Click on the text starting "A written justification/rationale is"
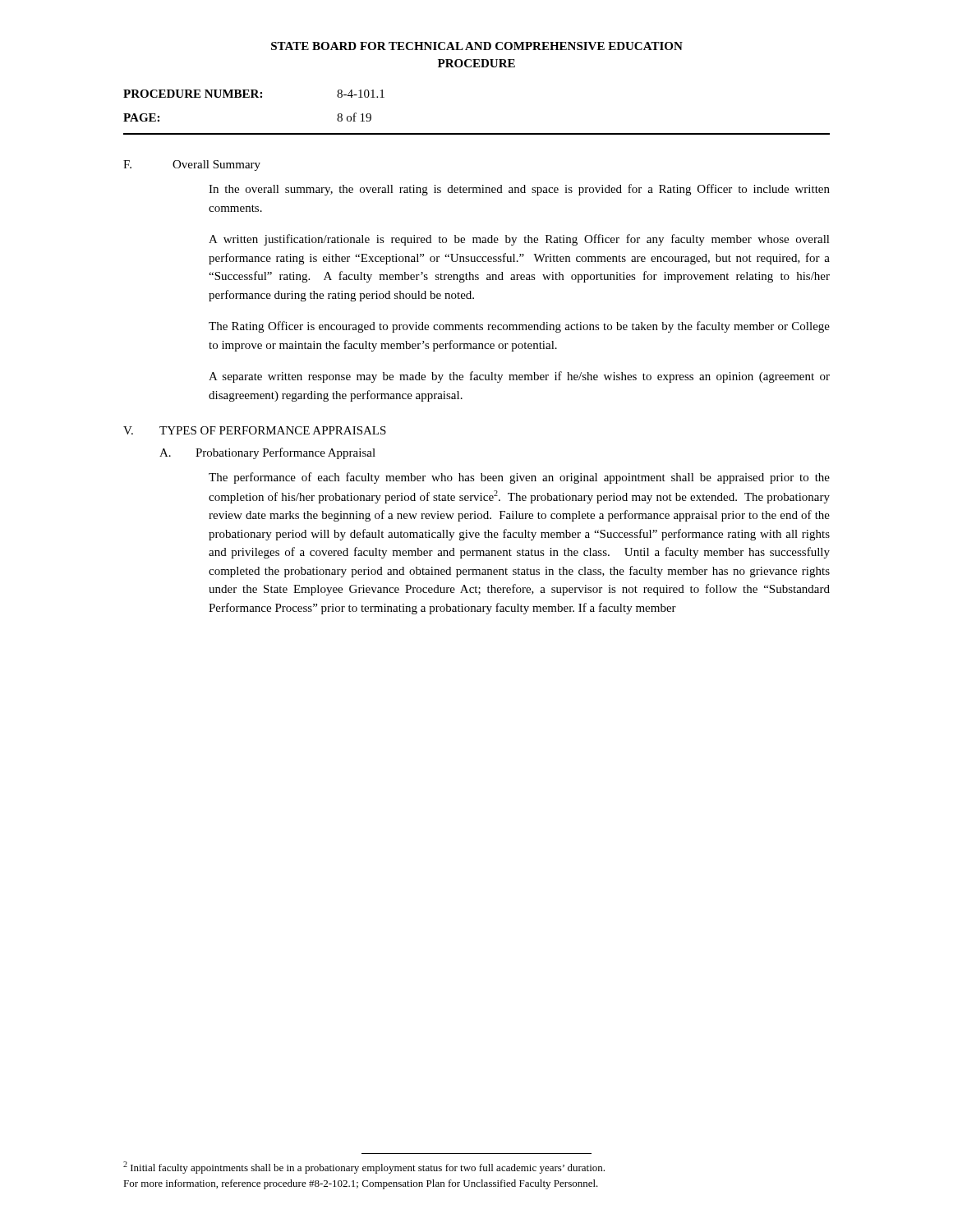The width and height of the screenshot is (953, 1232). click(x=519, y=267)
